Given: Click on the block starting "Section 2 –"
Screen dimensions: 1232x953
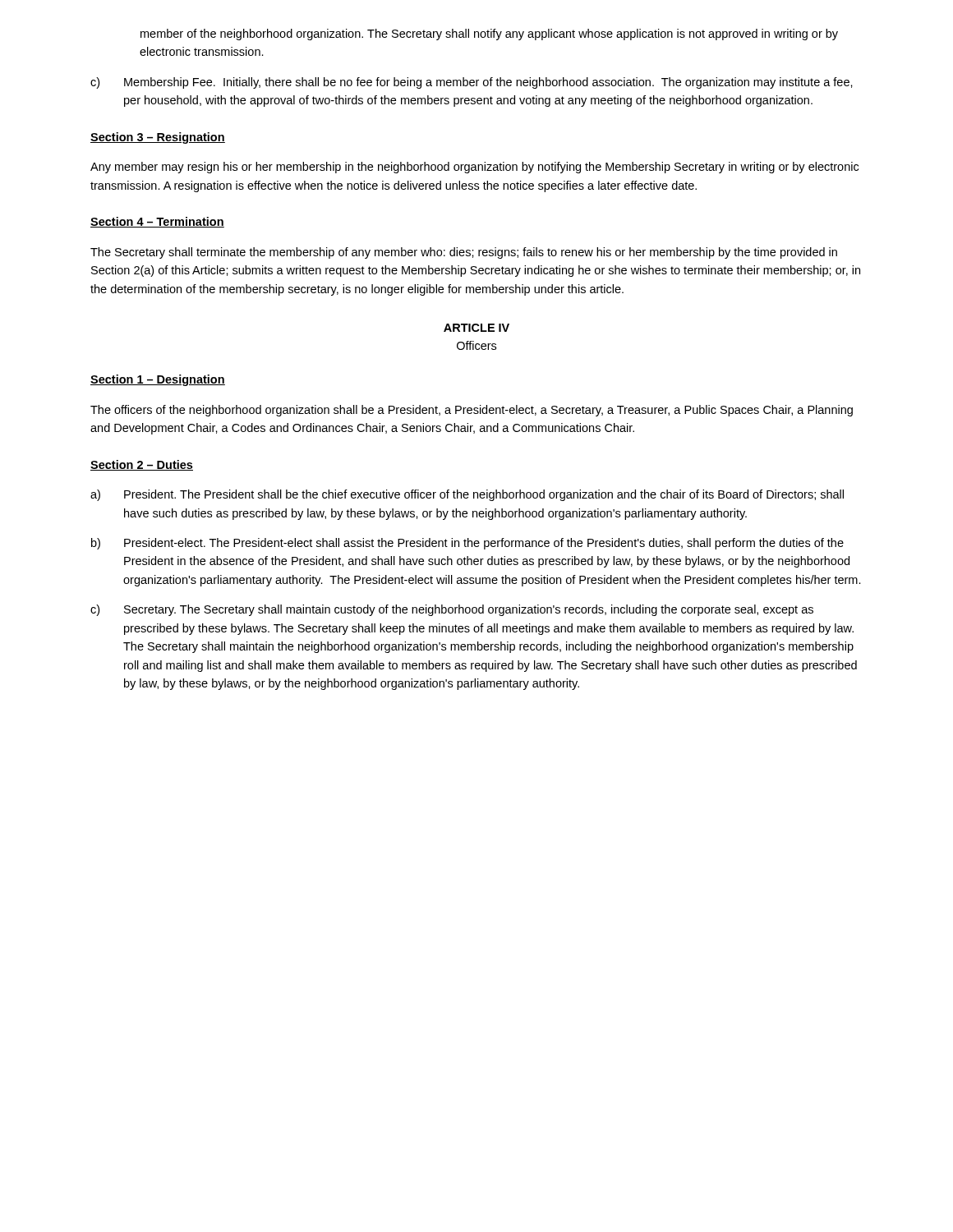Looking at the screenshot, I should [x=142, y=465].
